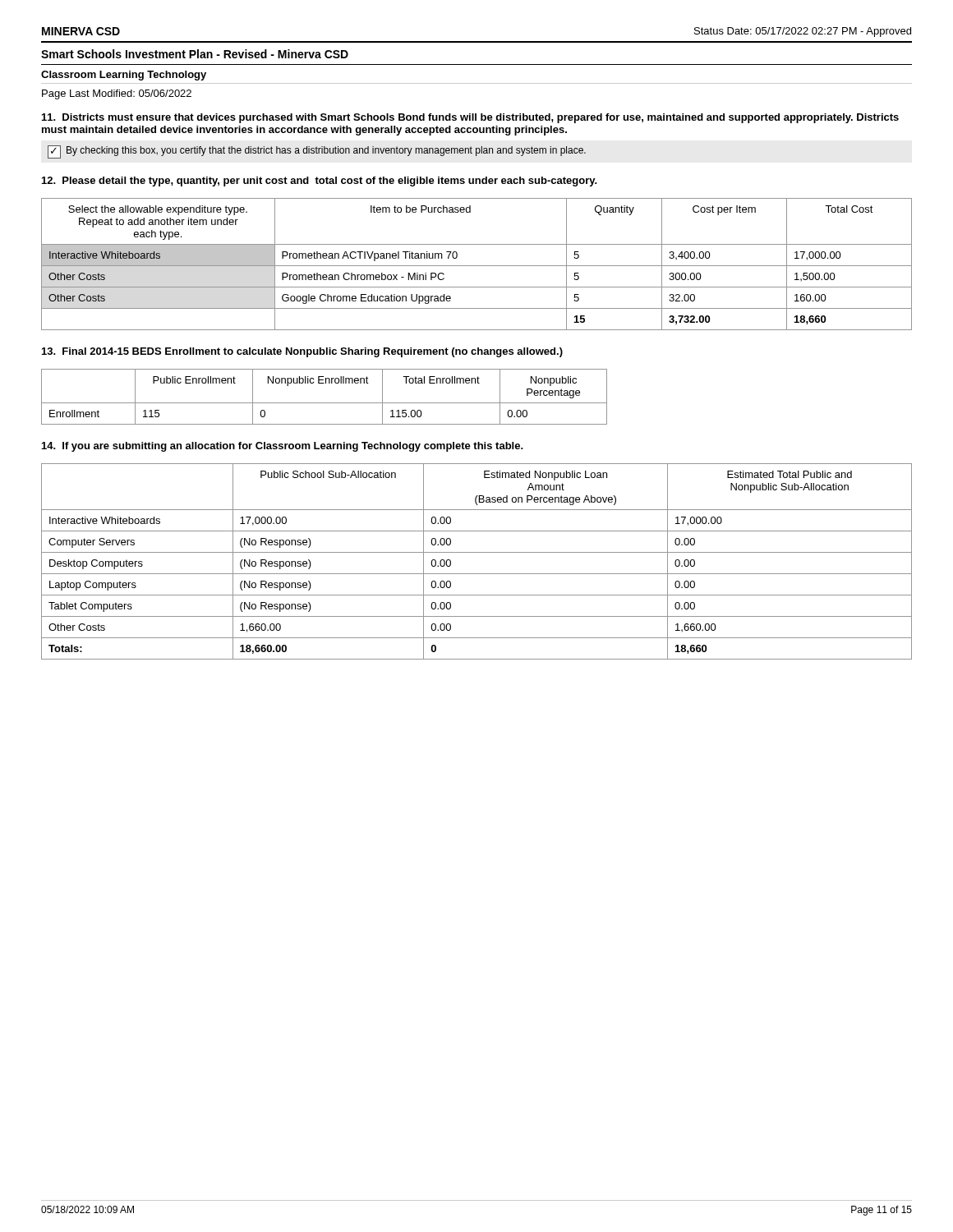This screenshot has width=953, height=1232.
Task: Click the passage that begins "Districts must ensure that devices"
Action: (x=476, y=137)
